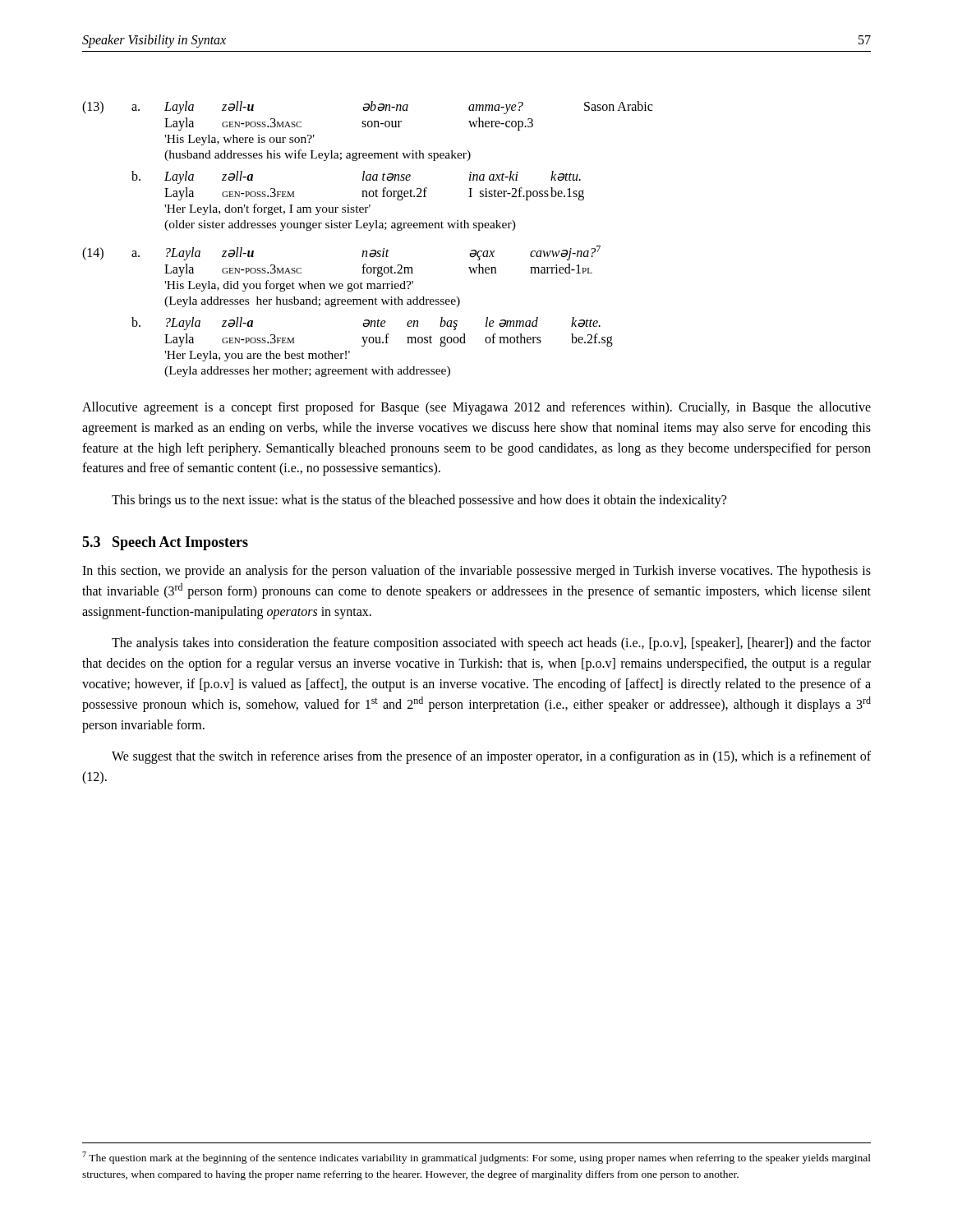Click on the text block starting "In this section,"
953x1232 pixels.
click(476, 591)
